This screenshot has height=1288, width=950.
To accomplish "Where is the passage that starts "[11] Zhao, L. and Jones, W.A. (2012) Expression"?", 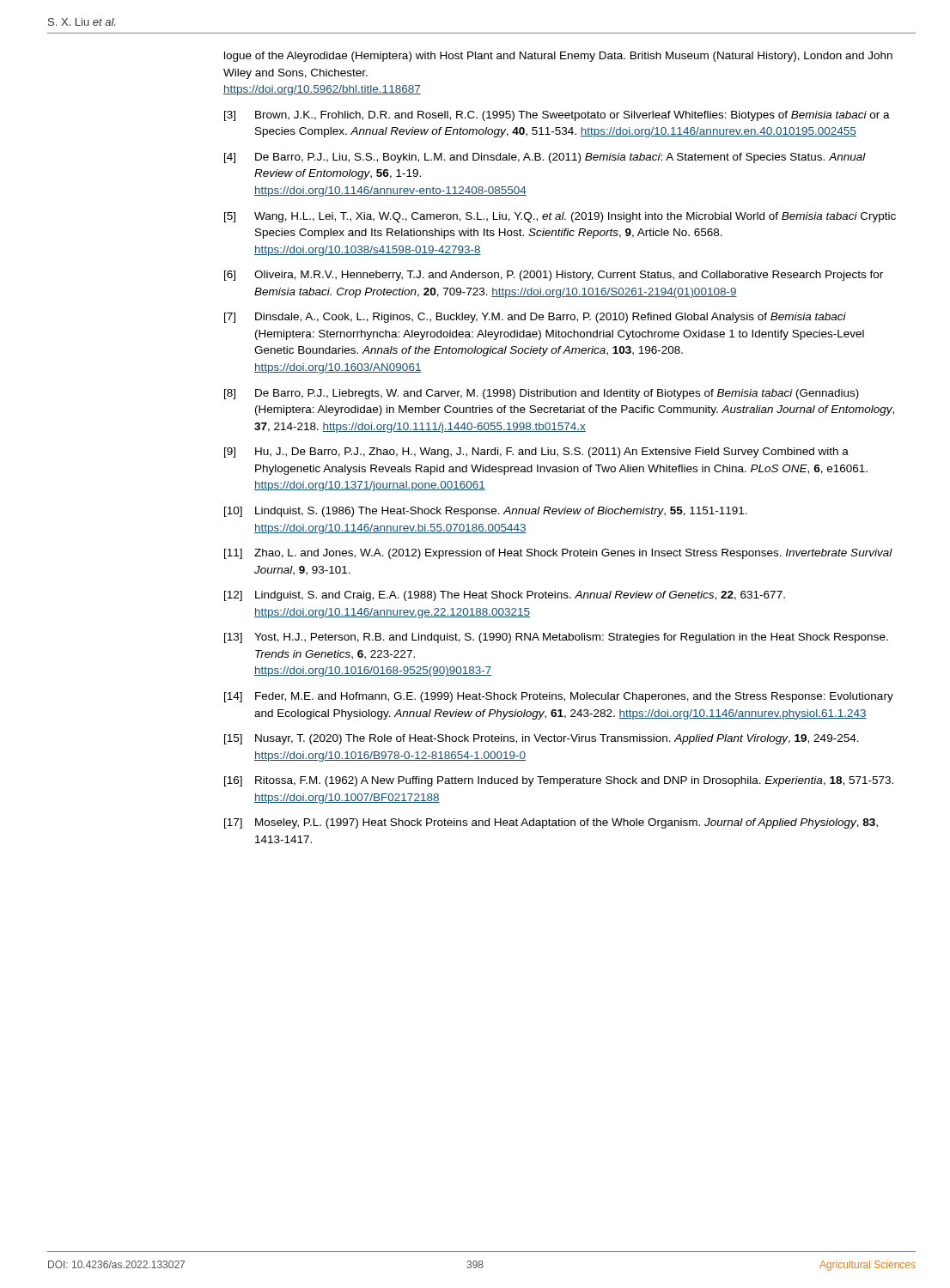I will coord(563,561).
